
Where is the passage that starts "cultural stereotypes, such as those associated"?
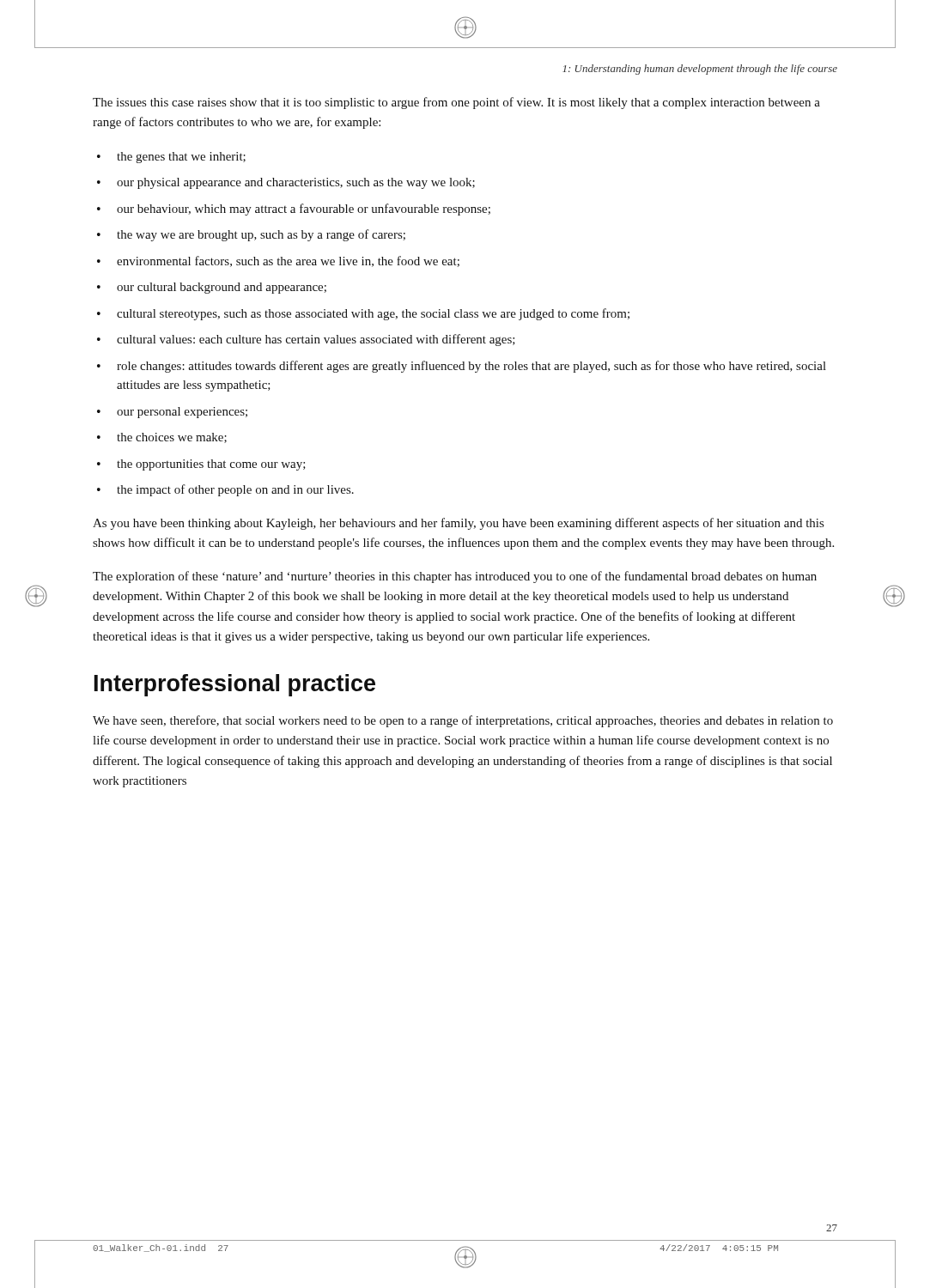click(x=374, y=313)
